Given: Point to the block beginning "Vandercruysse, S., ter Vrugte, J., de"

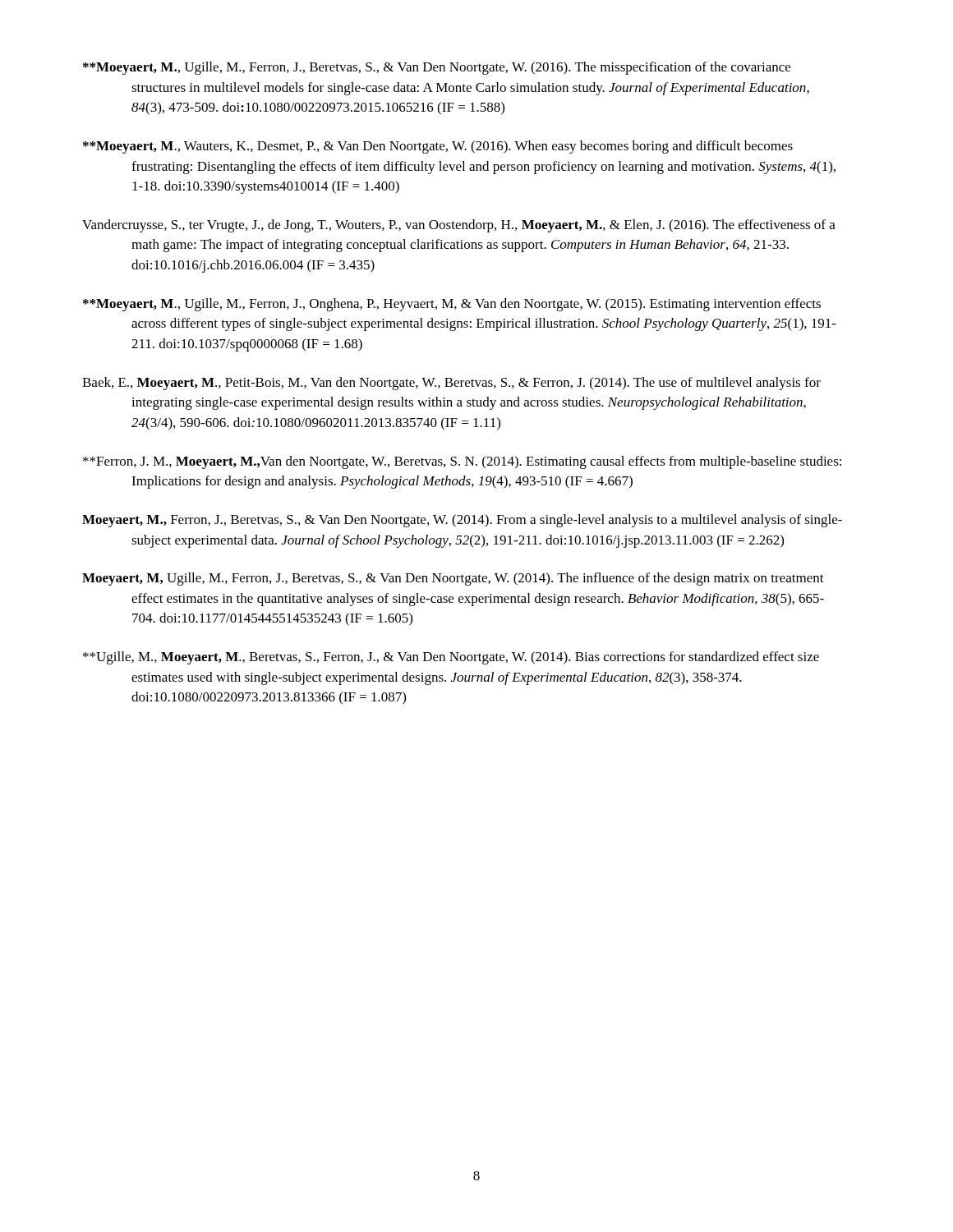Looking at the screenshot, I should pos(459,245).
